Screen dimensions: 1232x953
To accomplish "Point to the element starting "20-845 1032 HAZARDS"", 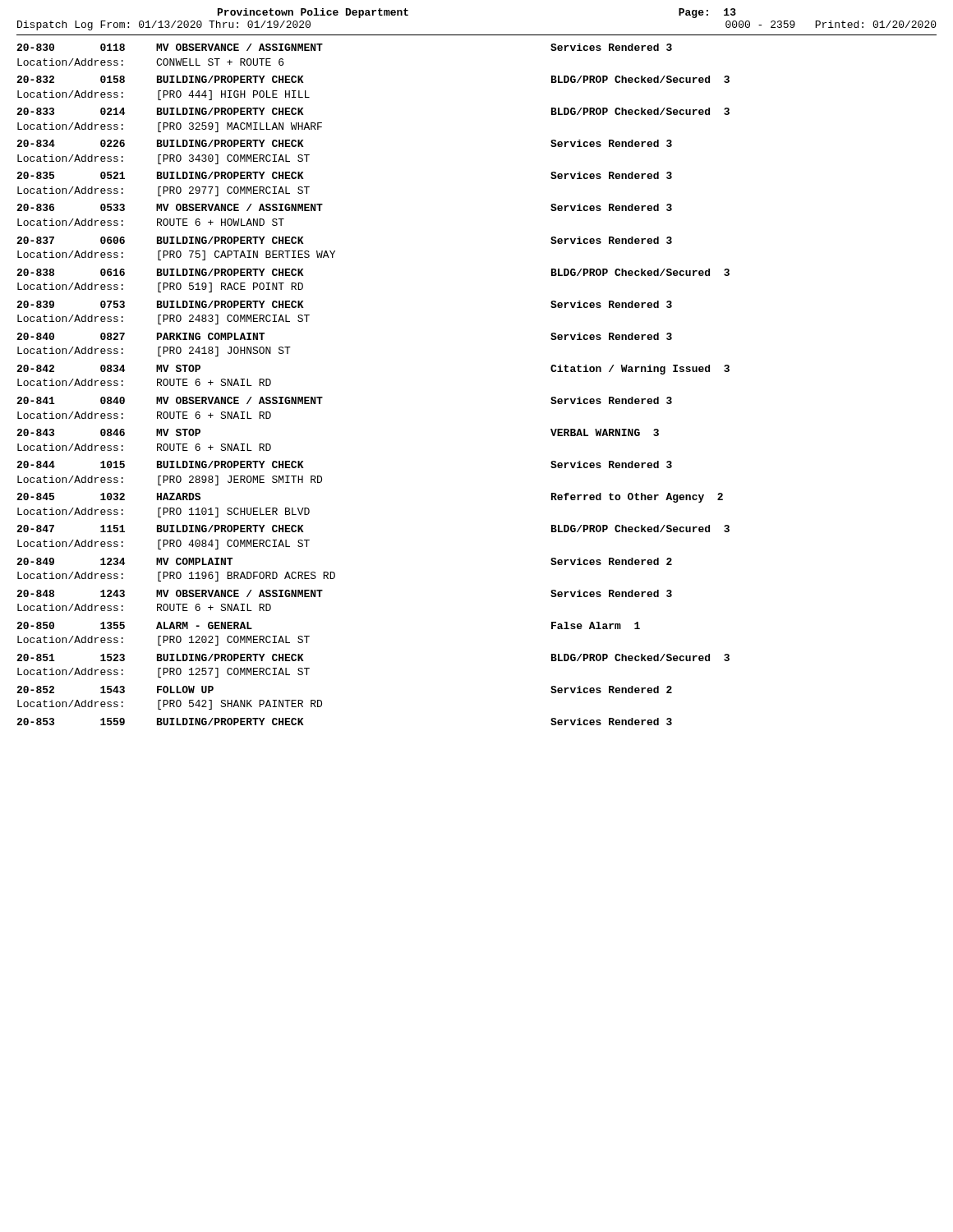I will (x=42, y=498).
